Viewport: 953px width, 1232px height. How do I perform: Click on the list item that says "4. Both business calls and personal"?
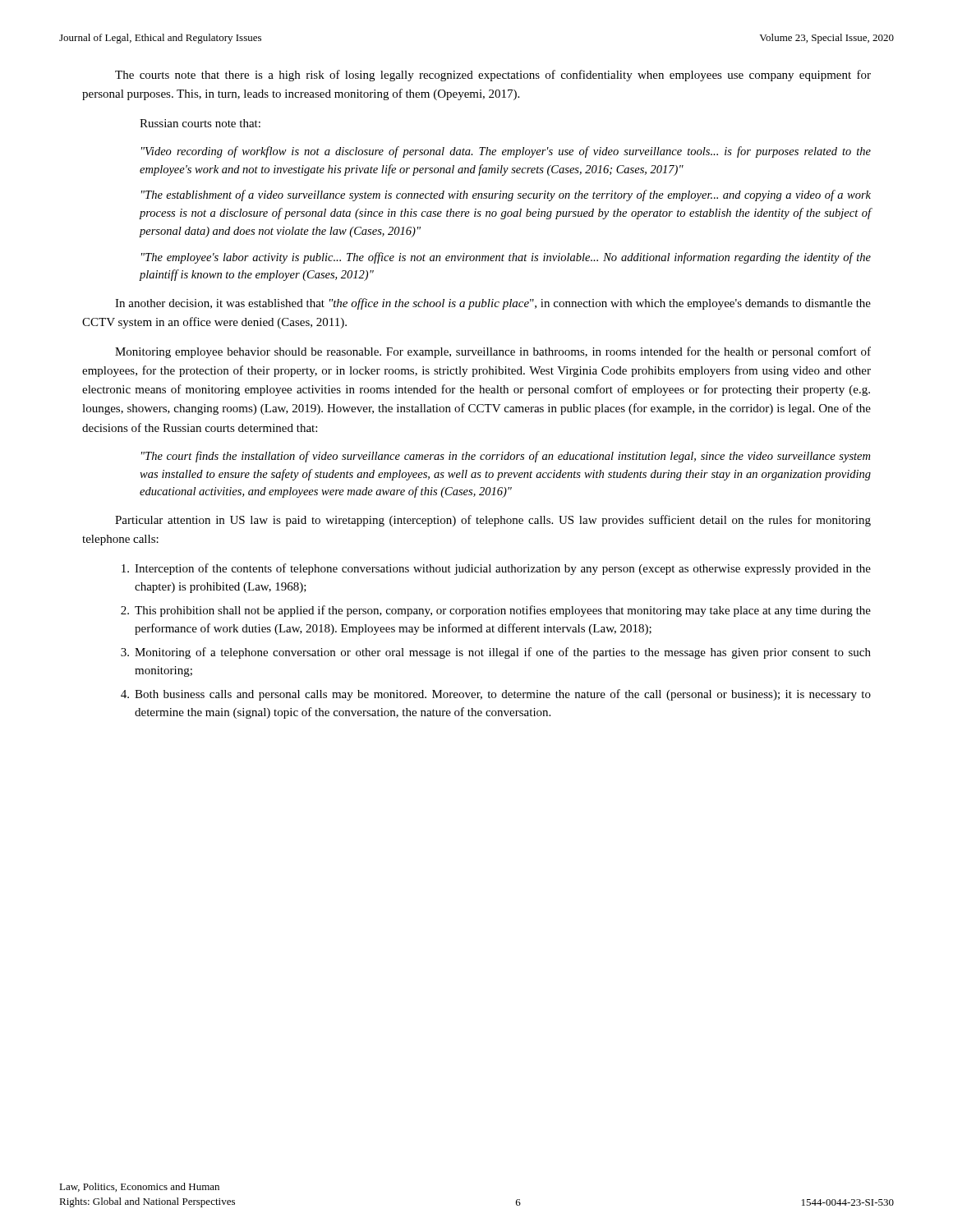[x=489, y=703]
